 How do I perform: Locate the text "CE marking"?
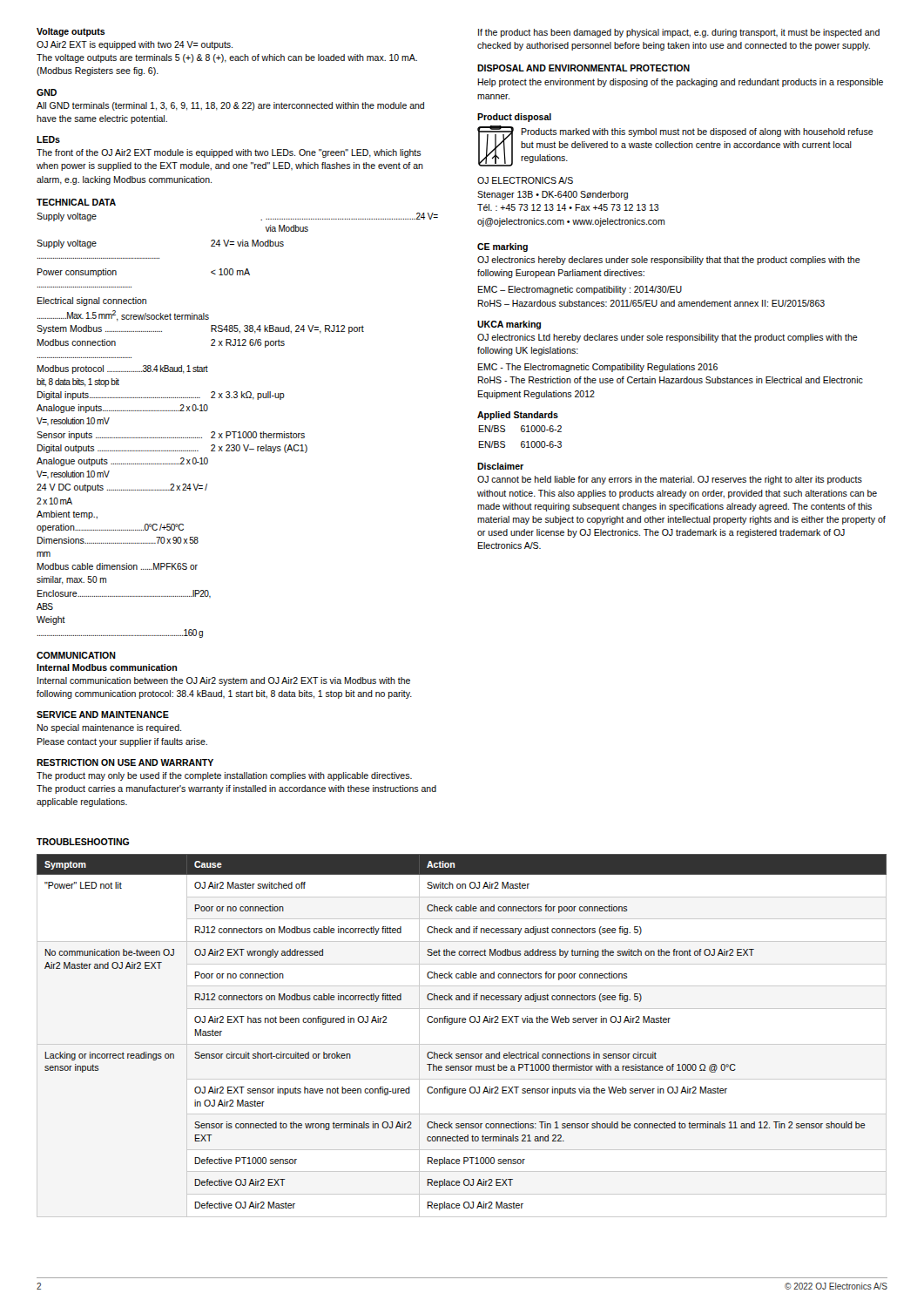pos(503,247)
